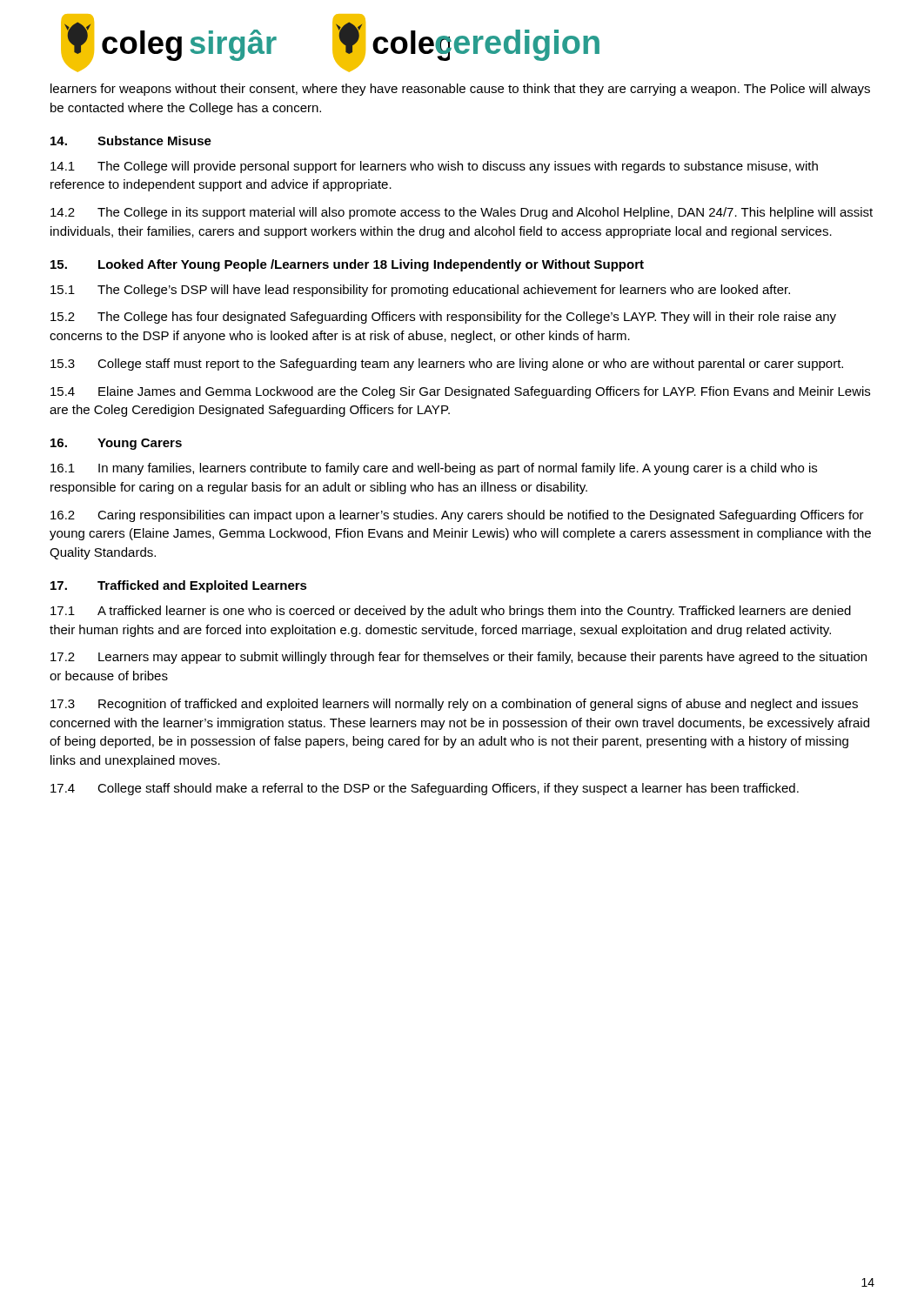
Task: Select the passage starting "3College staff must report to the"
Action: (x=447, y=363)
